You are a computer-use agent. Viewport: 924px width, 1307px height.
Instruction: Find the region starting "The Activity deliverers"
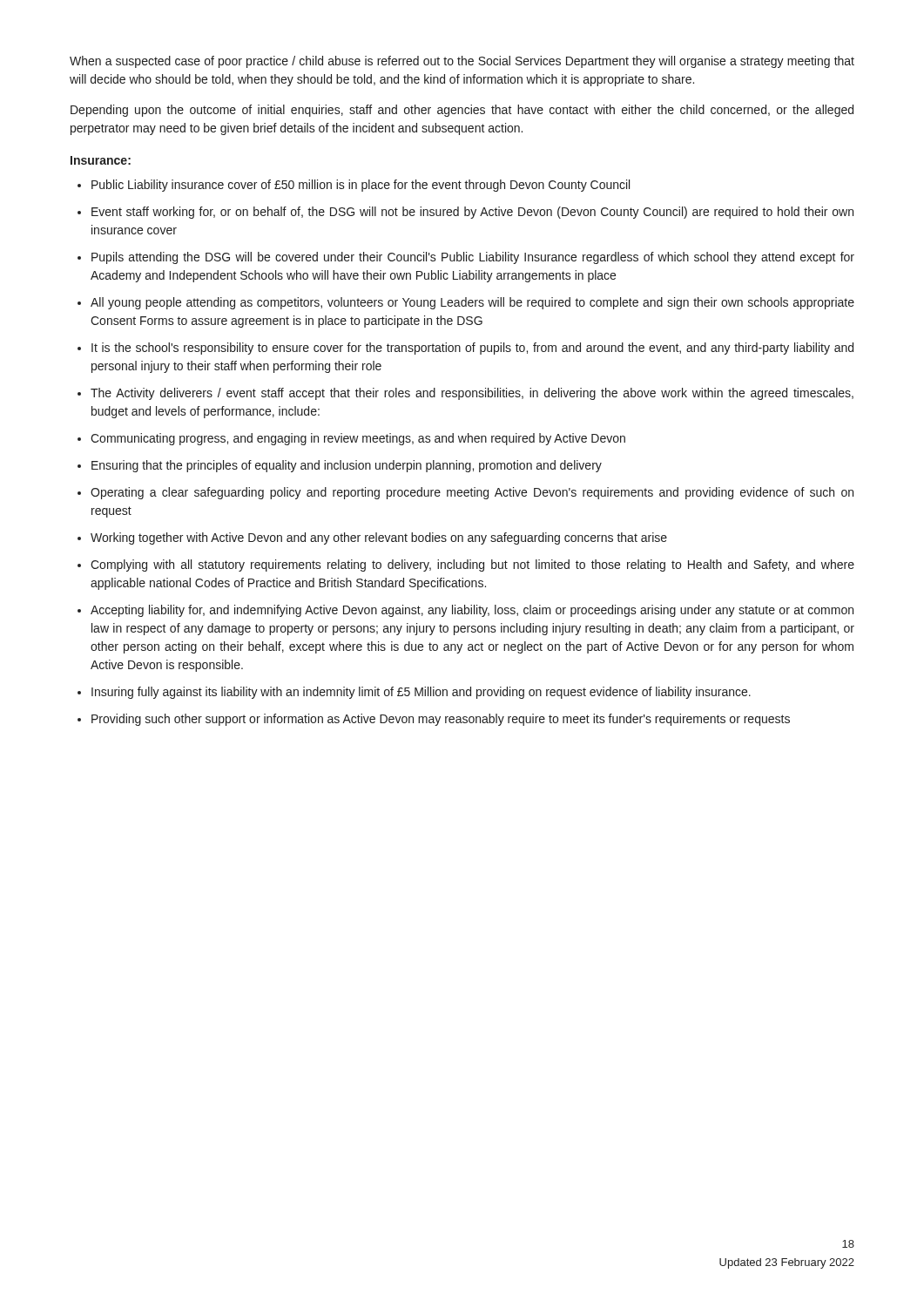click(472, 403)
